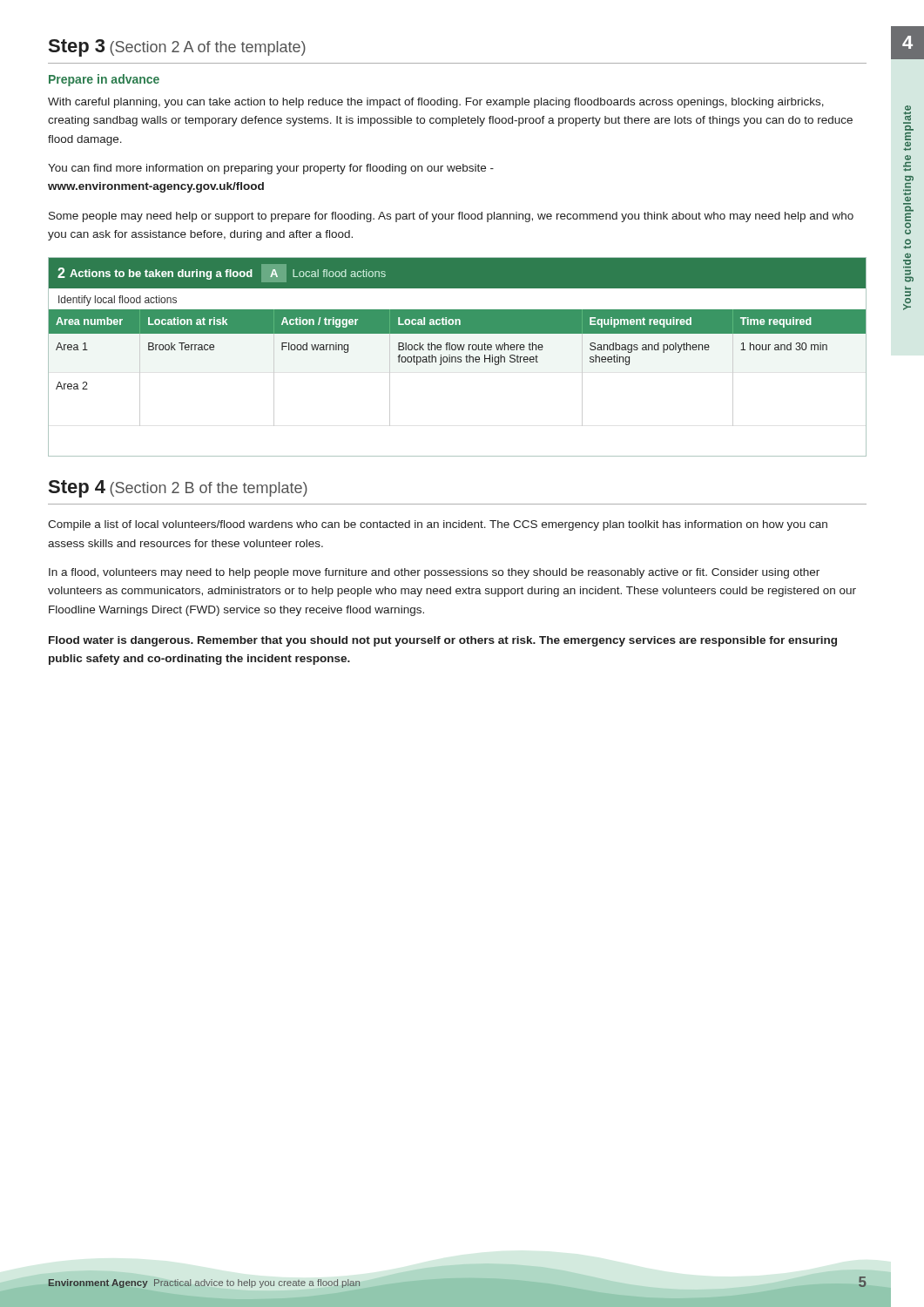
Task: Navigate to the element starting "Compile a list of"
Action: 438,534
